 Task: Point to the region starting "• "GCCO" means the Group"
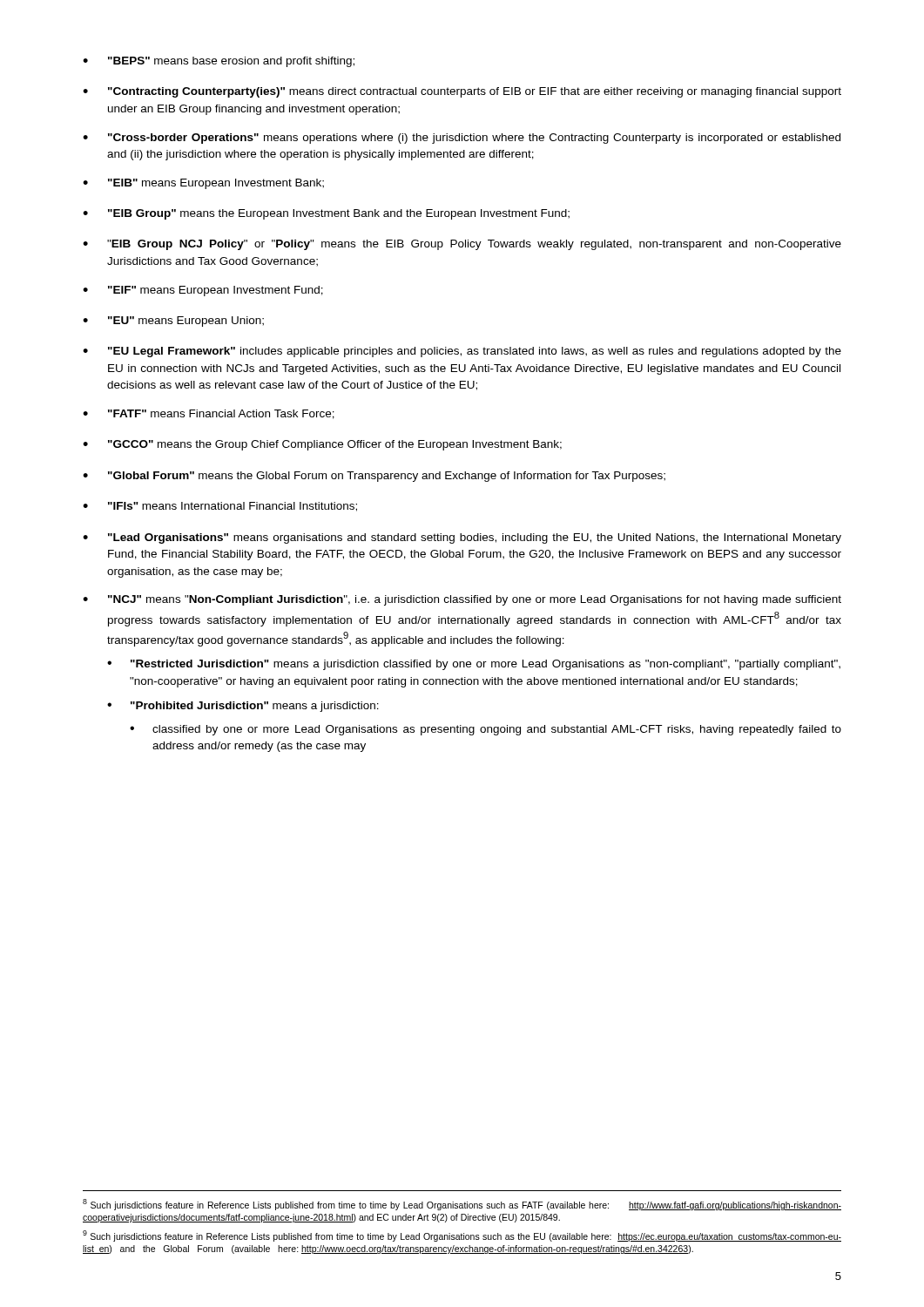(462, 446)
